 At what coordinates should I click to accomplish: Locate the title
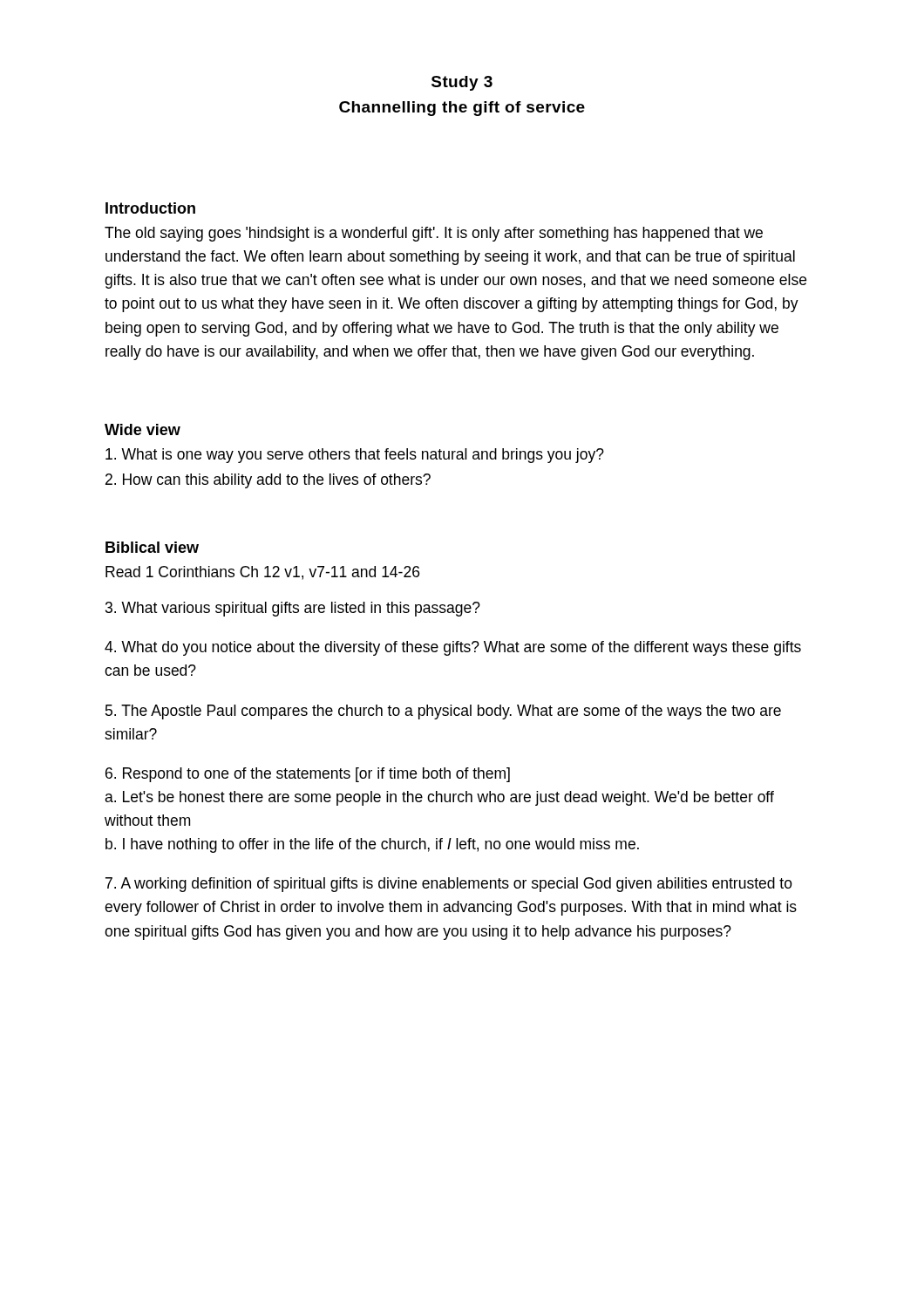pyautogui.click(x=462, y=95)
